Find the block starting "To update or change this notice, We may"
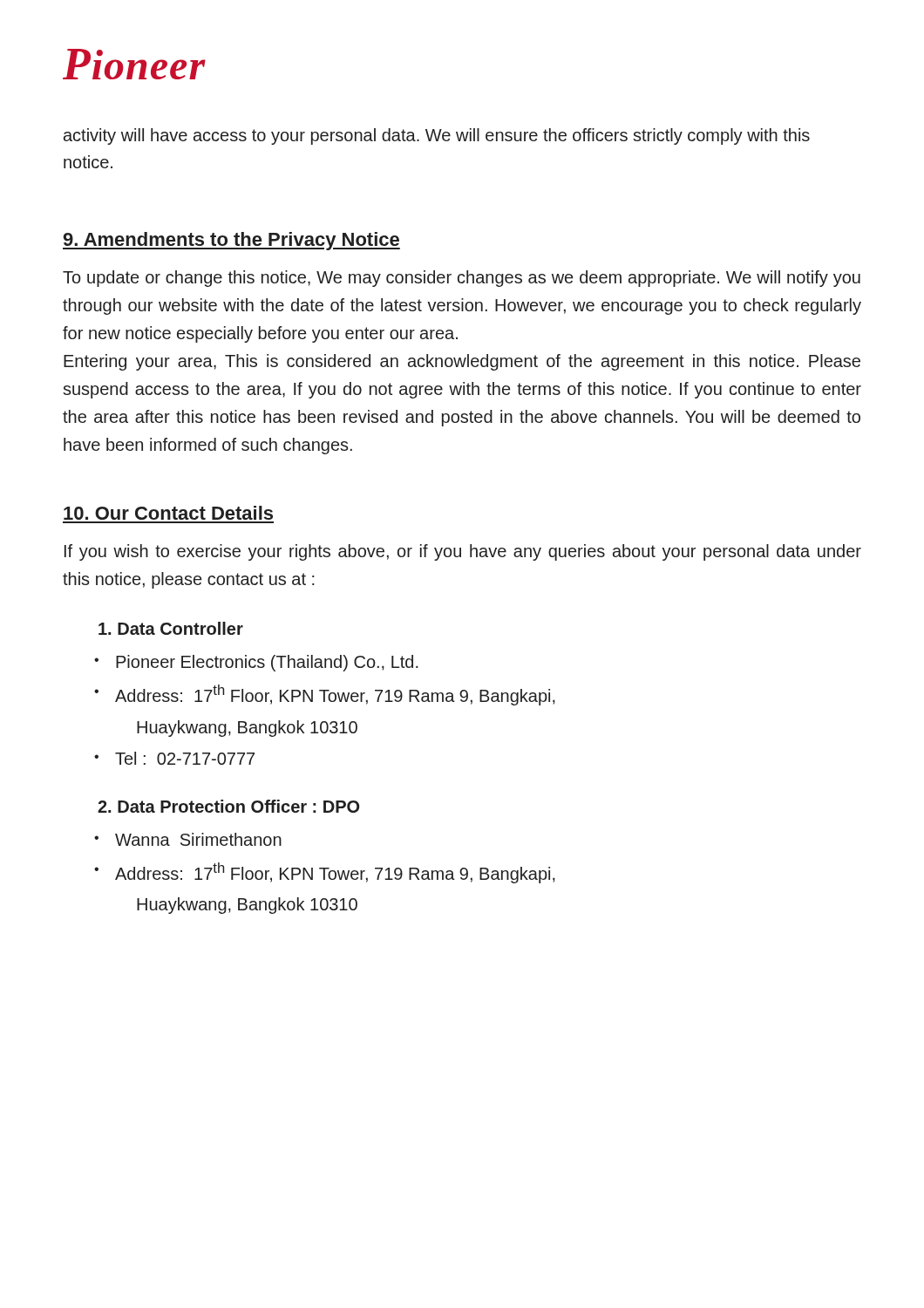This screenshot has width=924, height=1308. point(462,361)
